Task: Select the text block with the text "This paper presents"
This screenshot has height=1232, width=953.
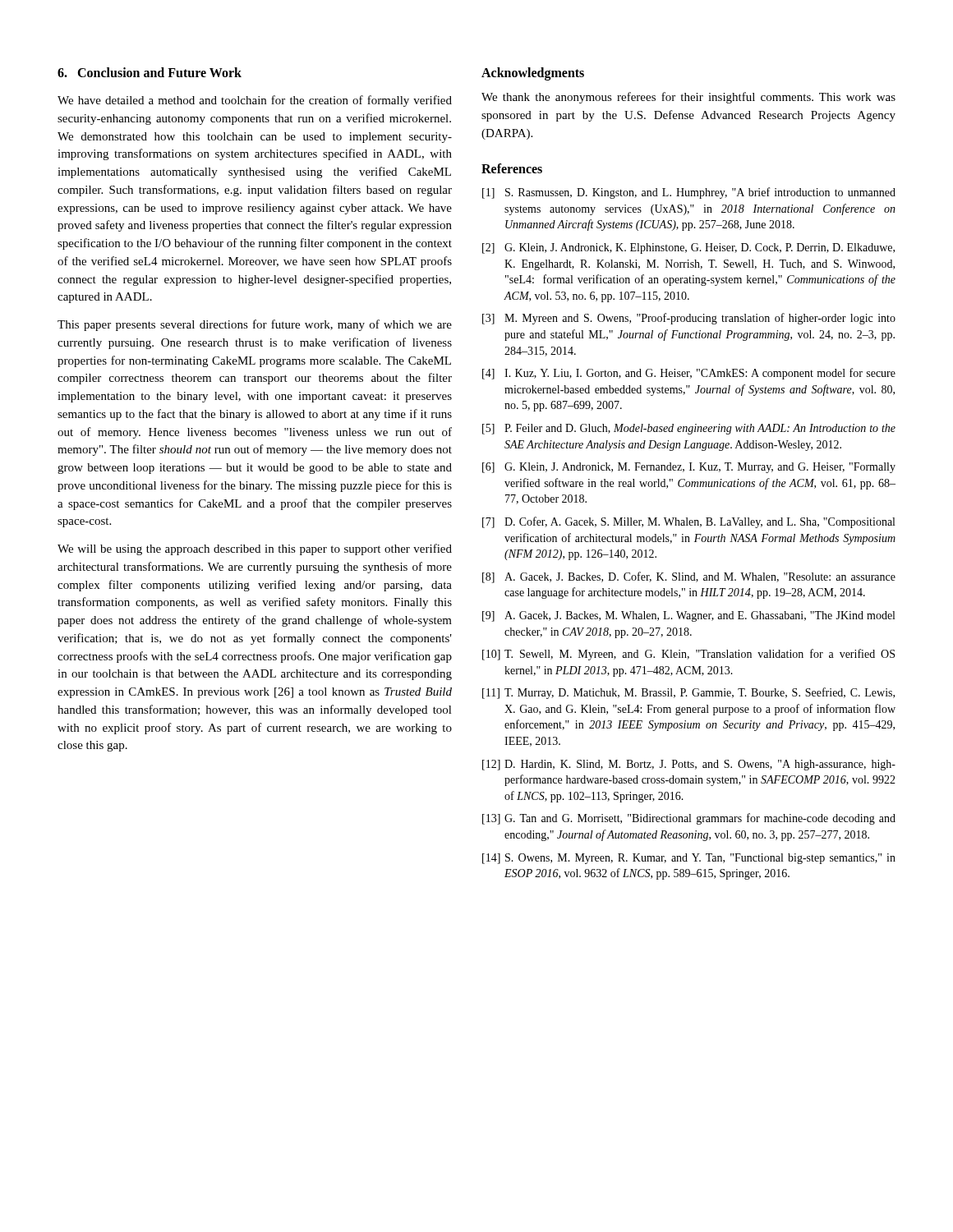Action: [255, 423]
